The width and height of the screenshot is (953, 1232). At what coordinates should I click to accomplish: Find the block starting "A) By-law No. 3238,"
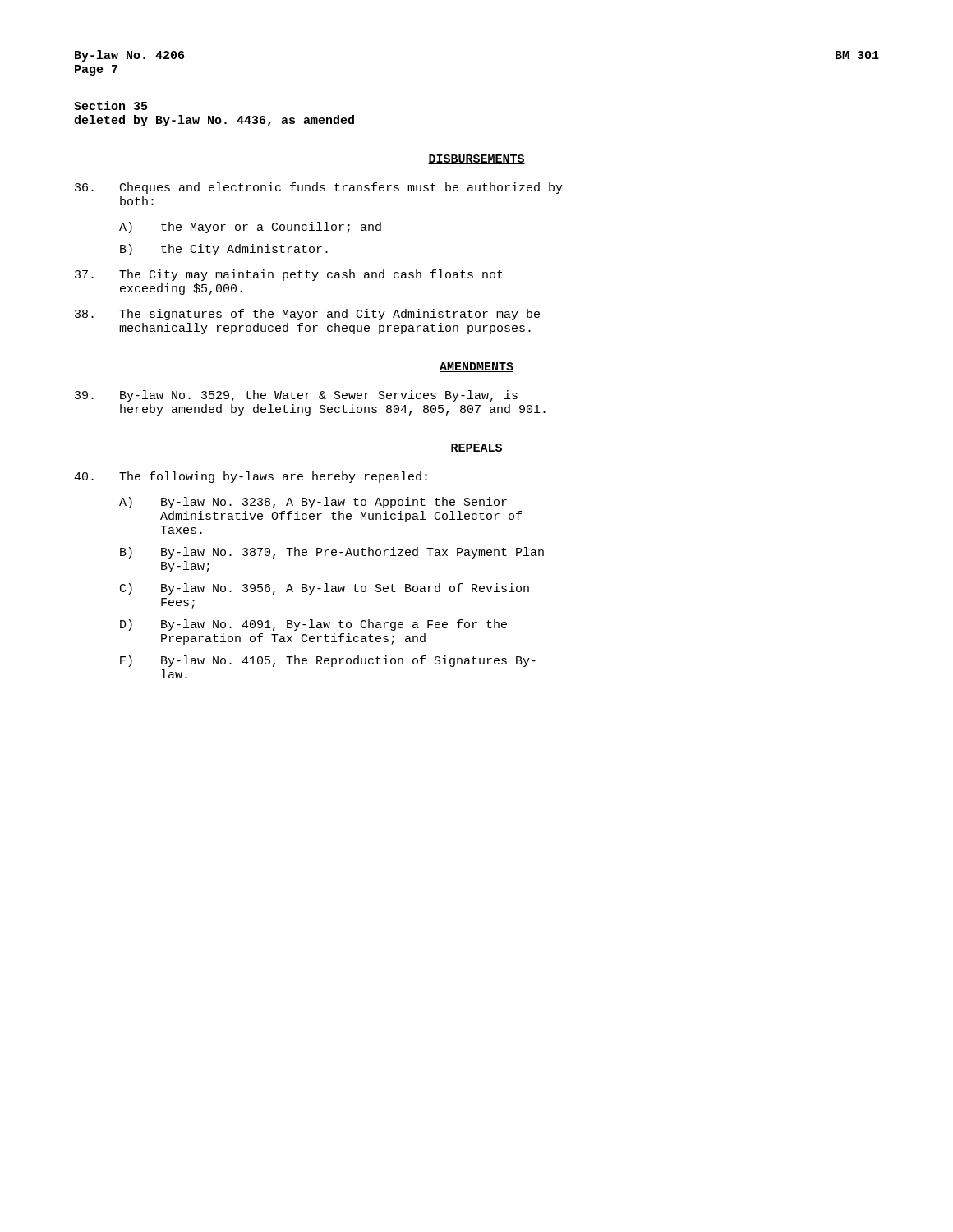[499, 517]
